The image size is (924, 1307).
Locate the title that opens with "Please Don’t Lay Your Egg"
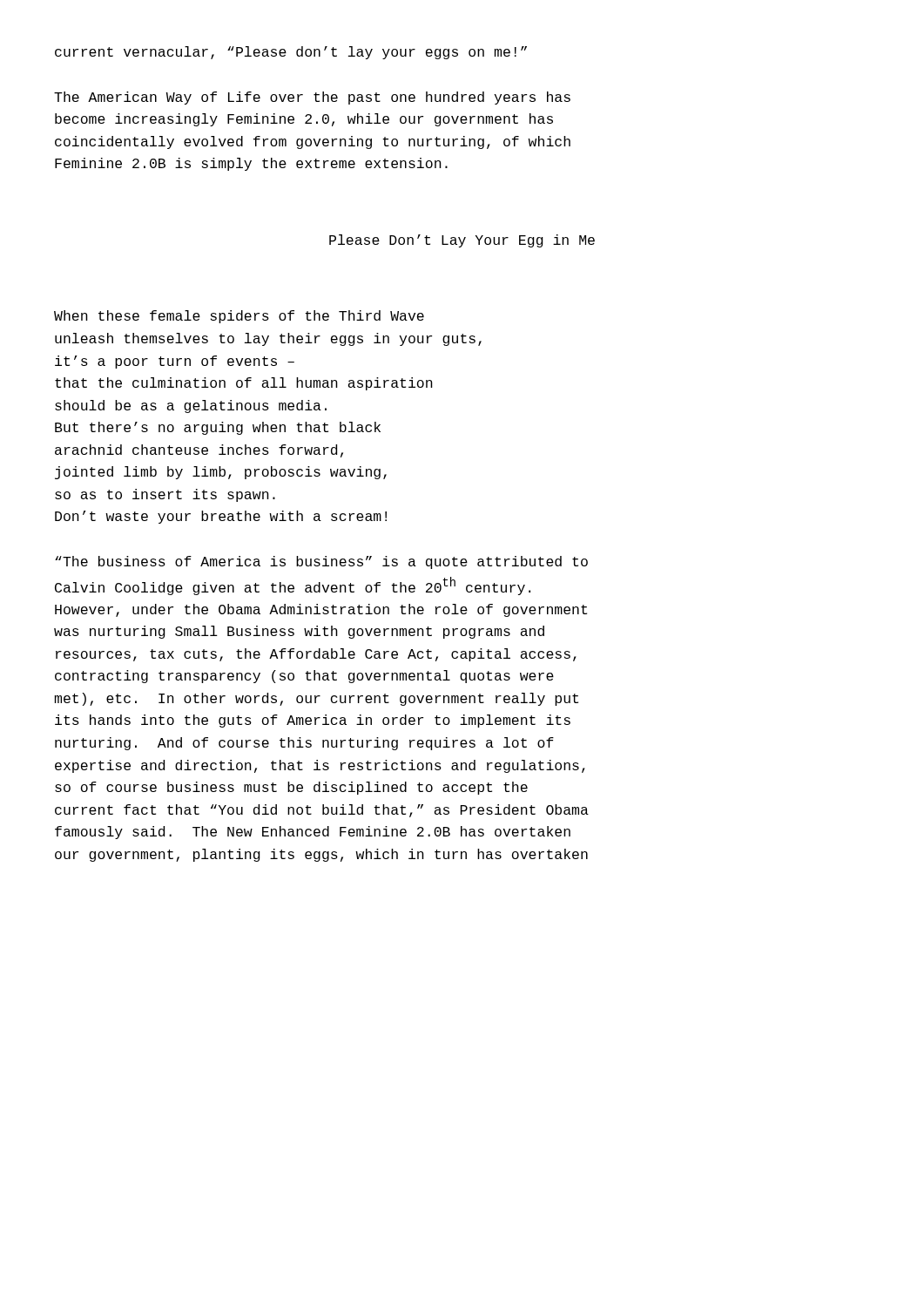462,241
